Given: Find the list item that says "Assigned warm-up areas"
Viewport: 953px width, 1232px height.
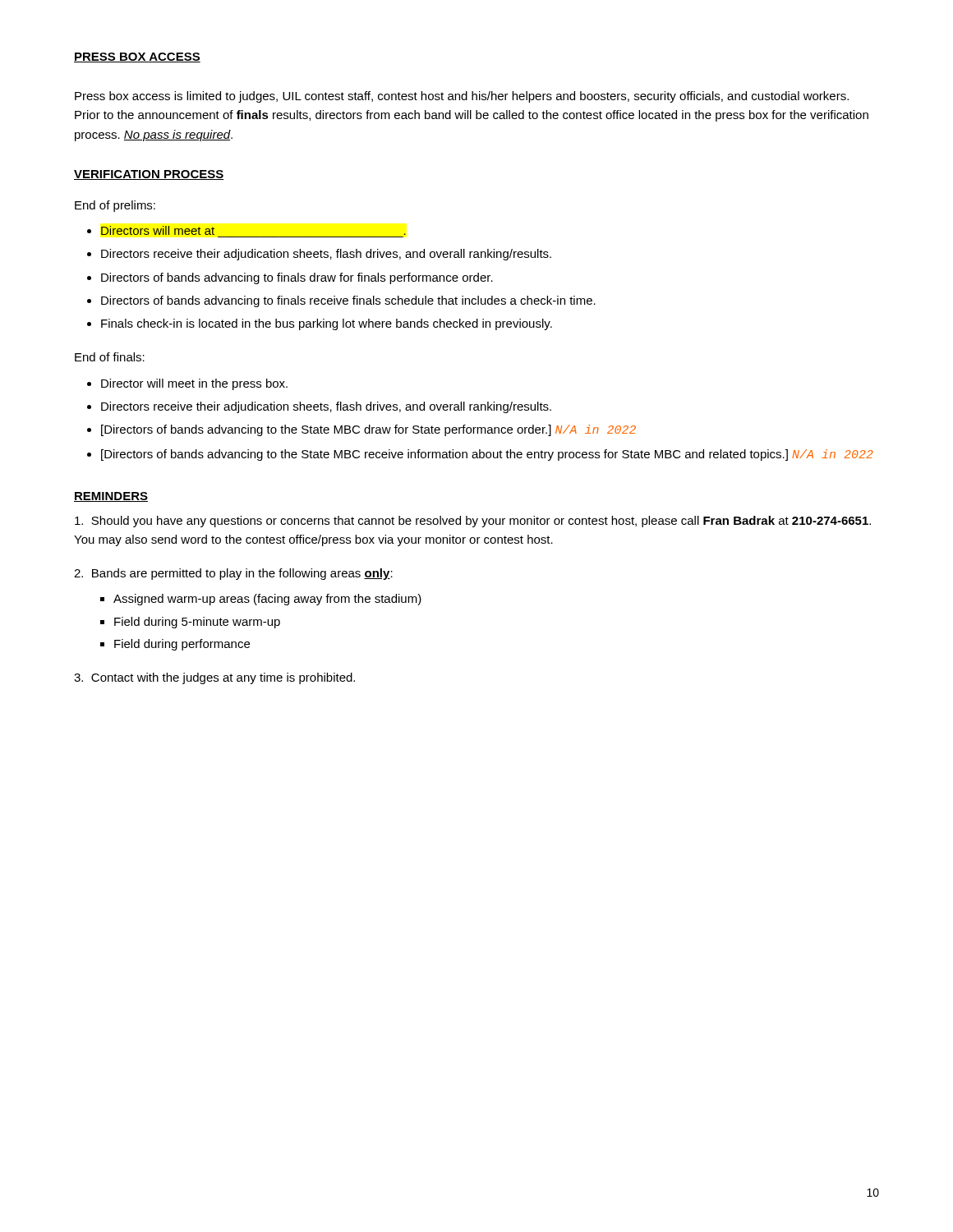Looking at the screenshot, I should click(x=268, y=599).
